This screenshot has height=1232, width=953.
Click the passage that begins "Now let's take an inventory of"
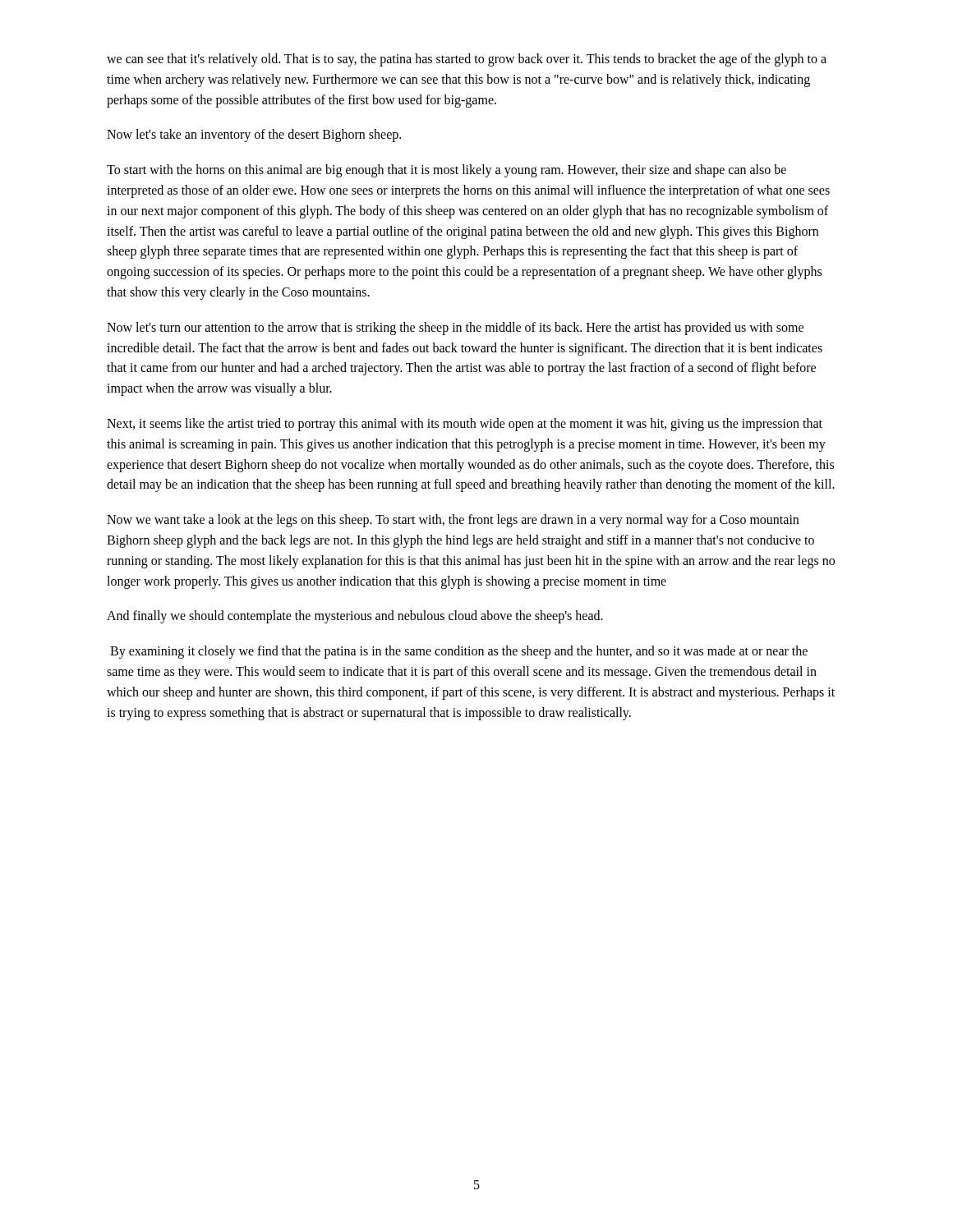(254, 135)
